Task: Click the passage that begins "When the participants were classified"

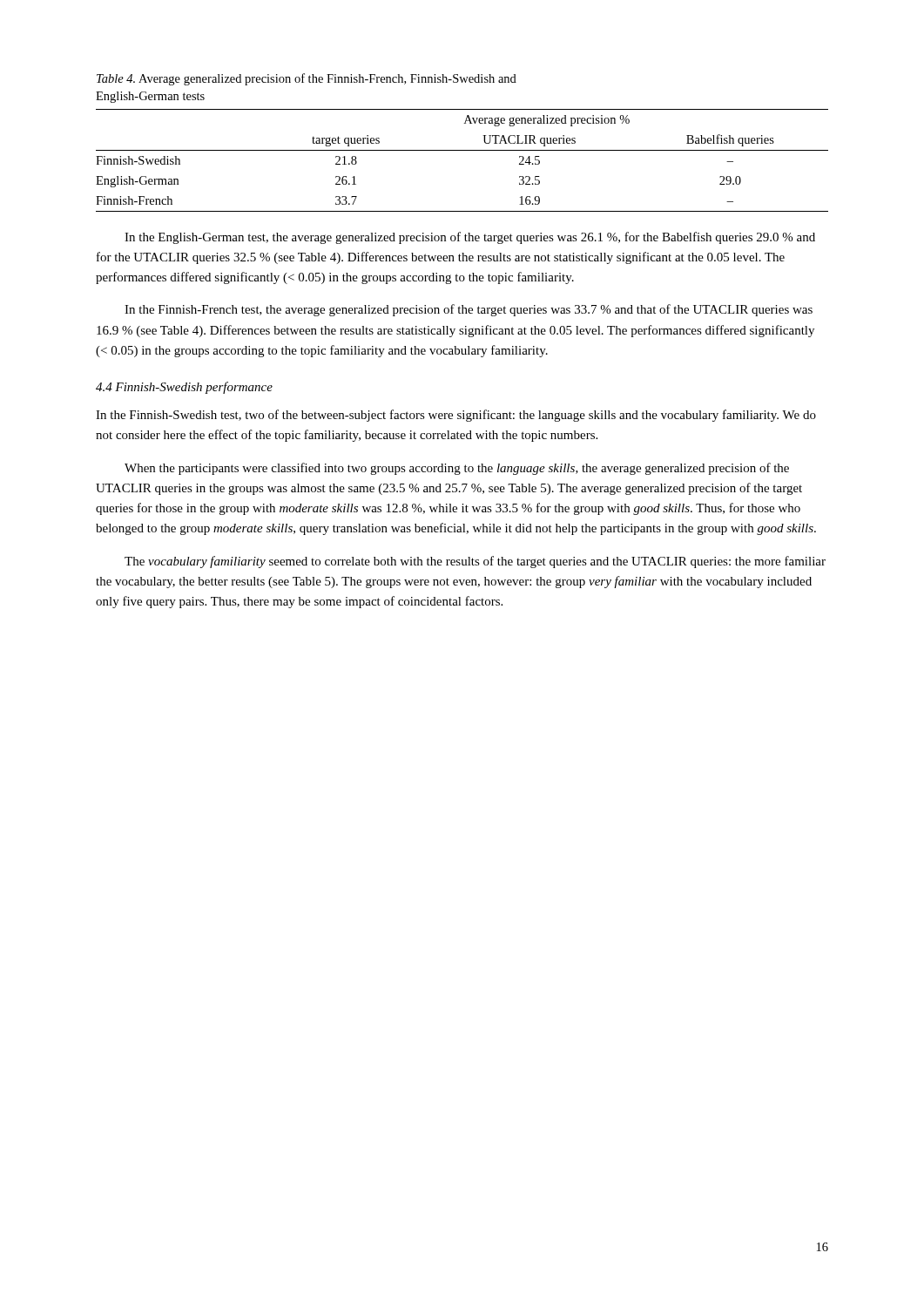Action: pyautogui.click(x=462, y=498)
